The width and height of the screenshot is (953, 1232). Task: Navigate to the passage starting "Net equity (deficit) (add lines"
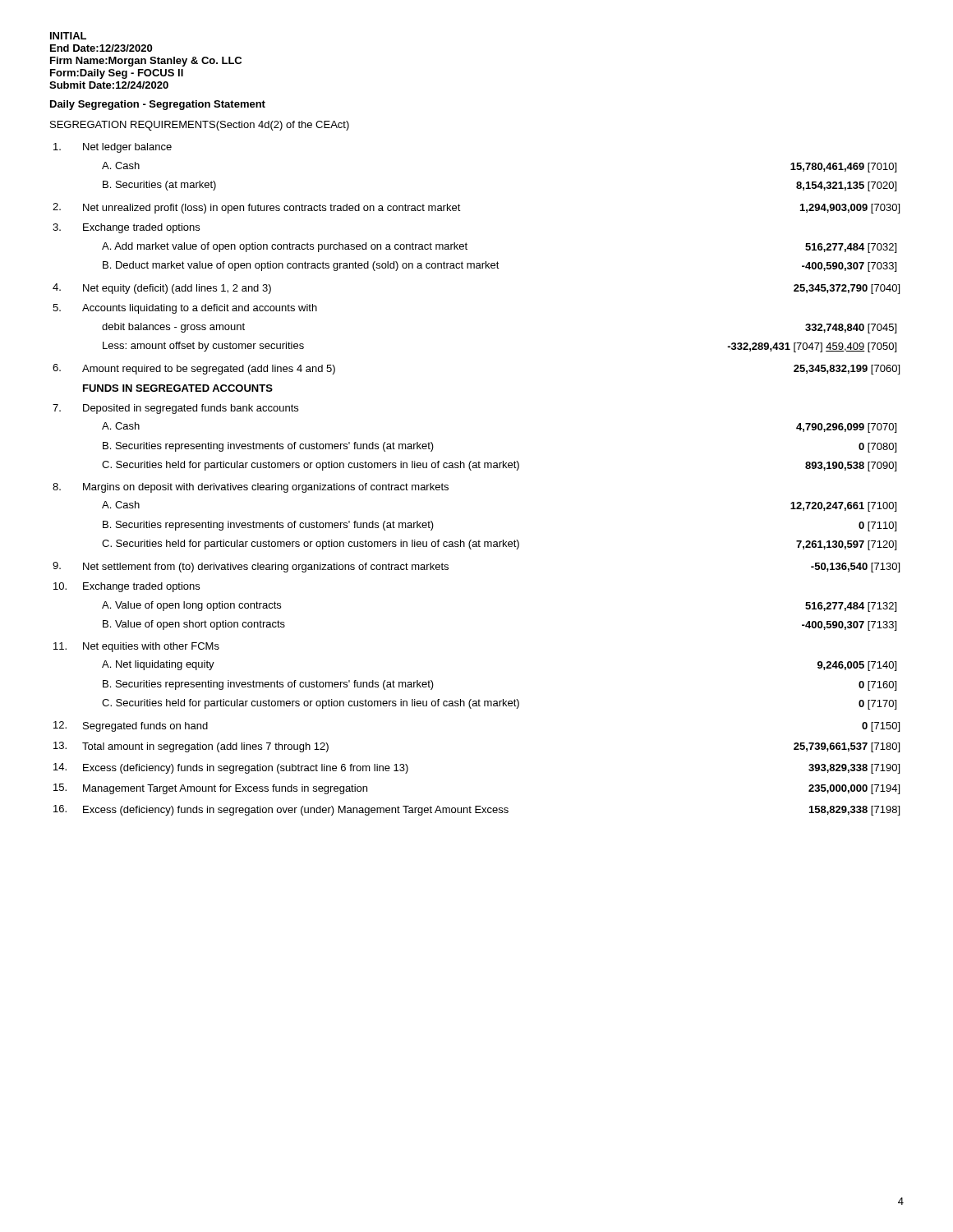click(x=181, y=289)
